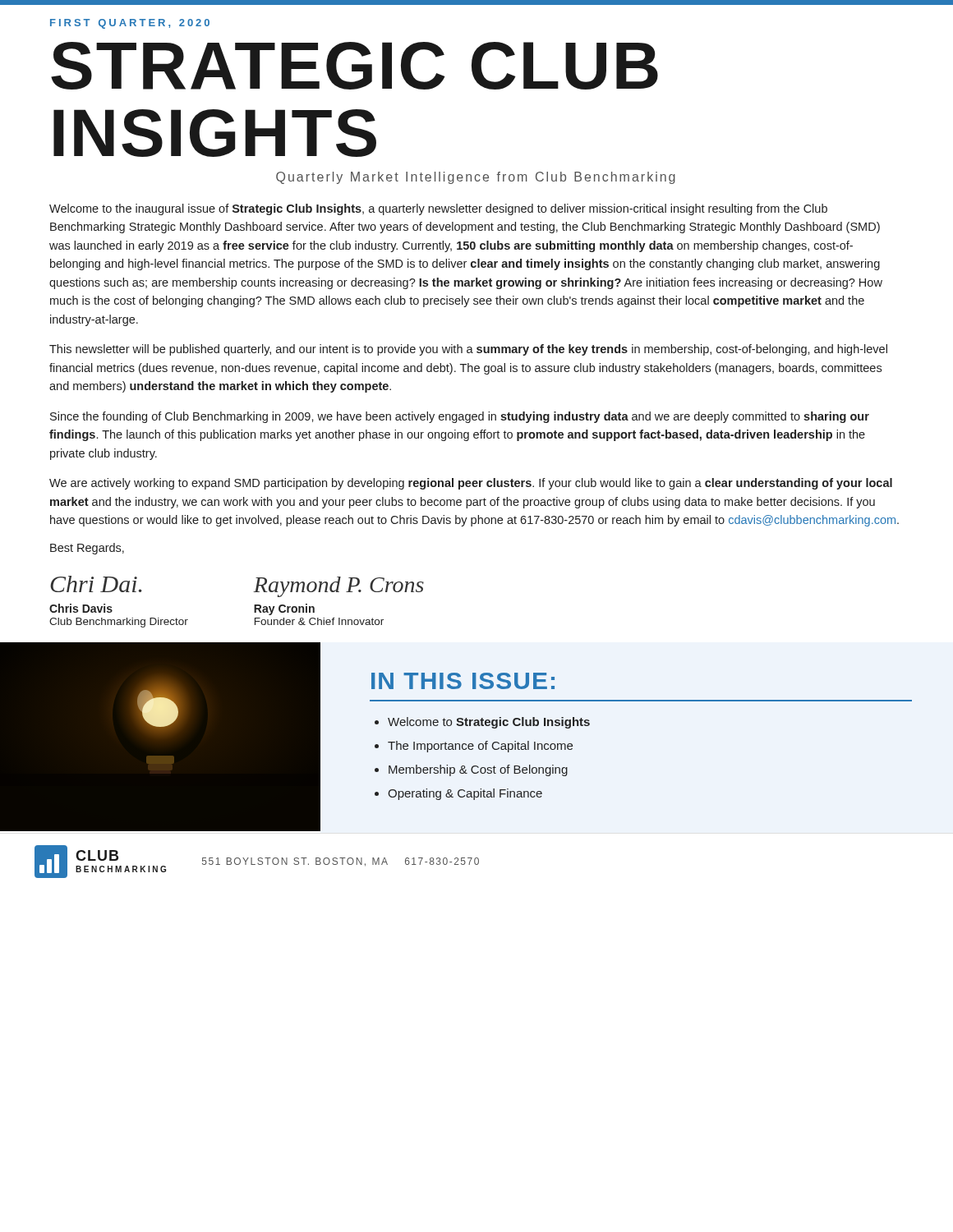This screenshot has height=1232, width=953.
Task: Where does it say "Best Regards,"?
Action: tap(87, 547)
